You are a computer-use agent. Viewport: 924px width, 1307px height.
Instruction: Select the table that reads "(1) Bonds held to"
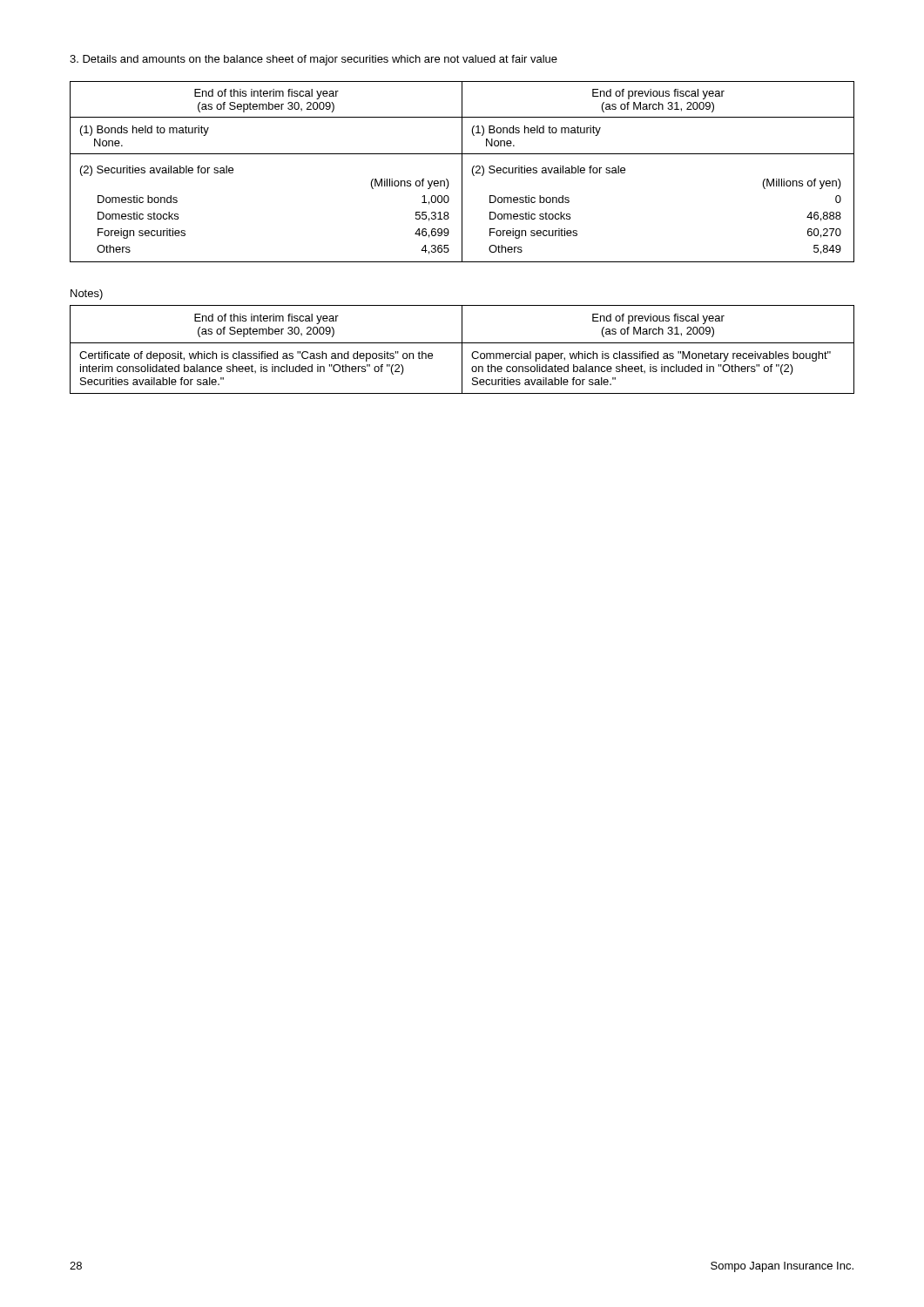point(462,172)
